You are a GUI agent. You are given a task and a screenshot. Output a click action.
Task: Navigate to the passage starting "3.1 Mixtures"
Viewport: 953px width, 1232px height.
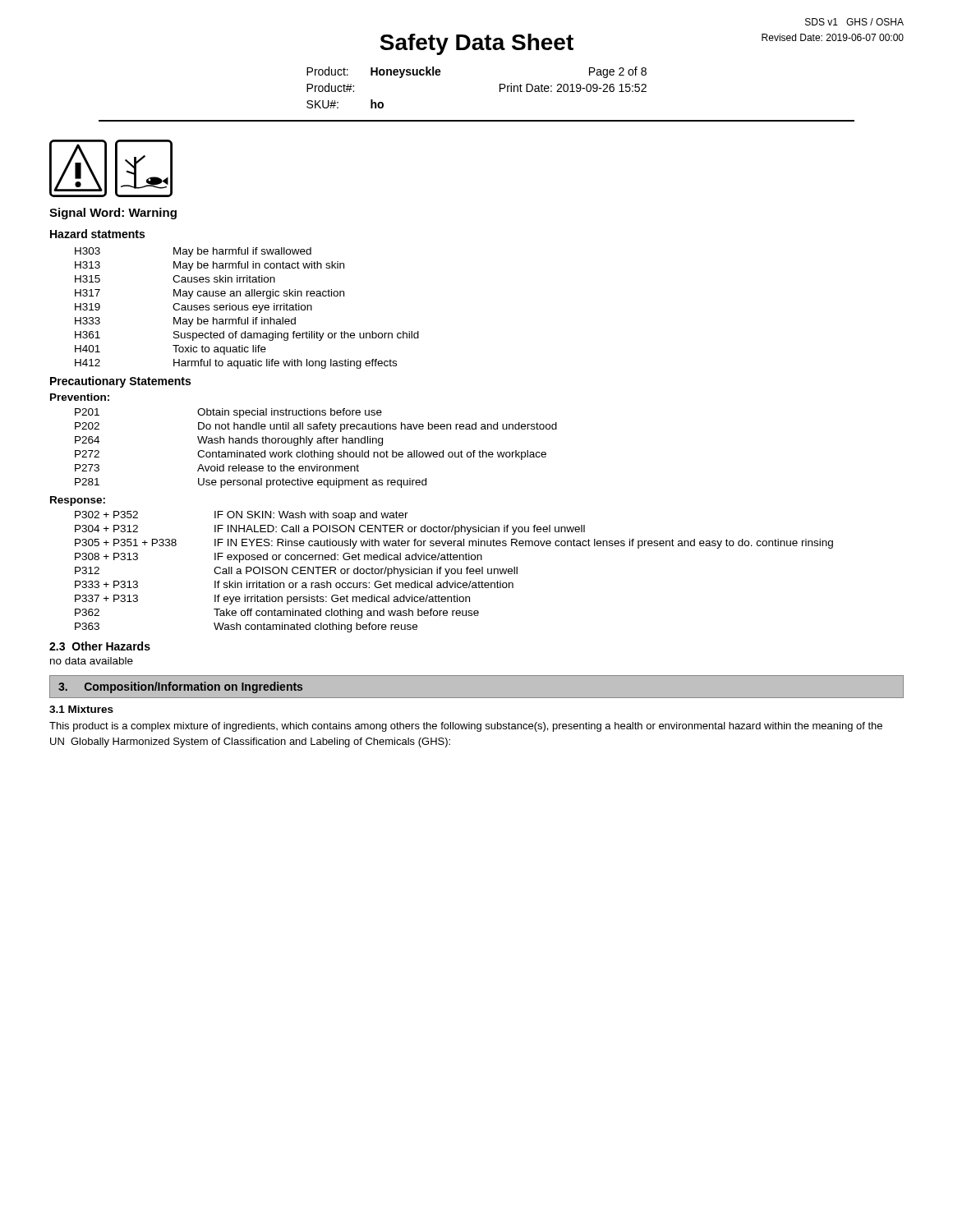[x=81, y=709]
